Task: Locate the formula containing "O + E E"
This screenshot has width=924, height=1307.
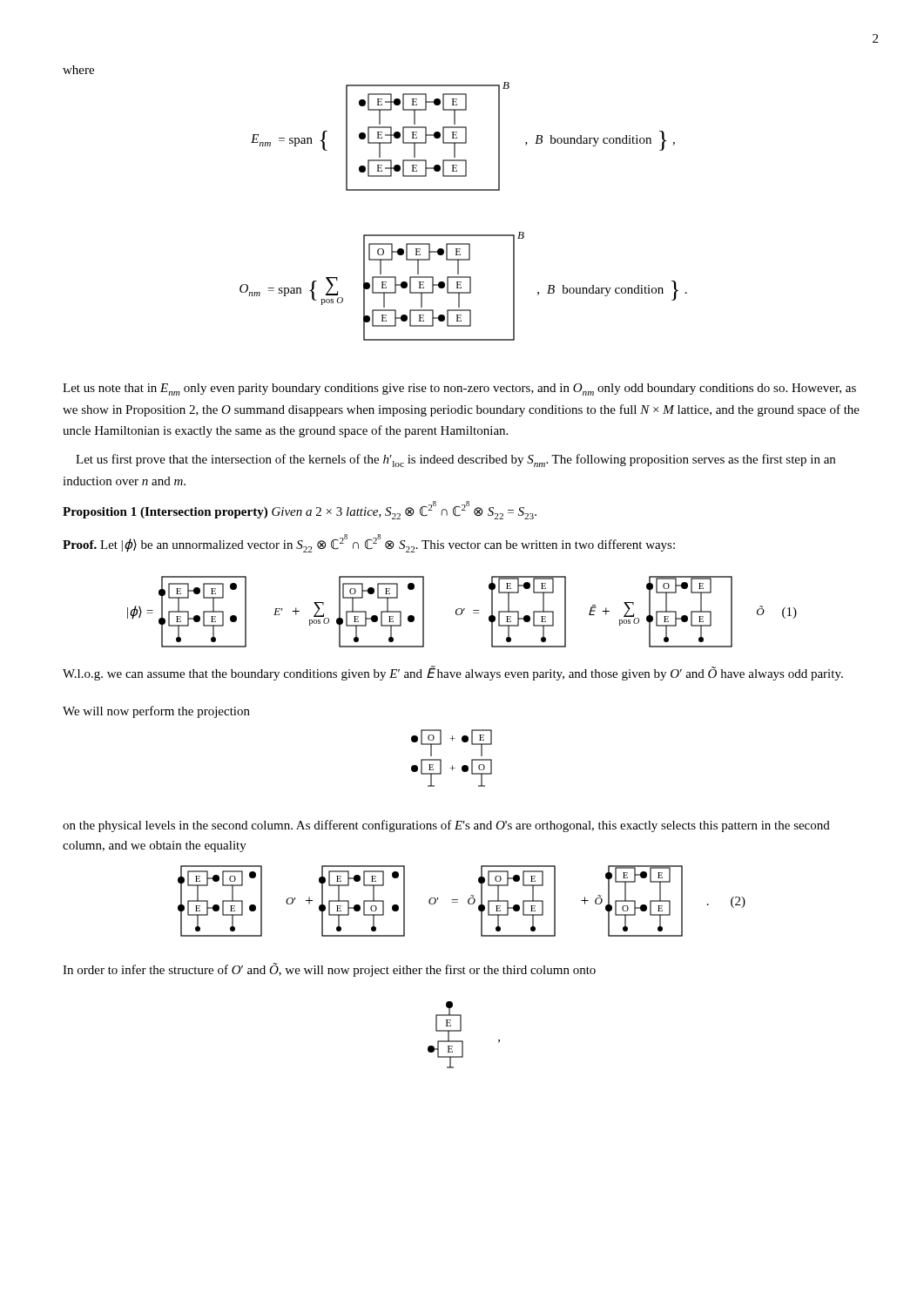Action: click(x=462, y=762)
